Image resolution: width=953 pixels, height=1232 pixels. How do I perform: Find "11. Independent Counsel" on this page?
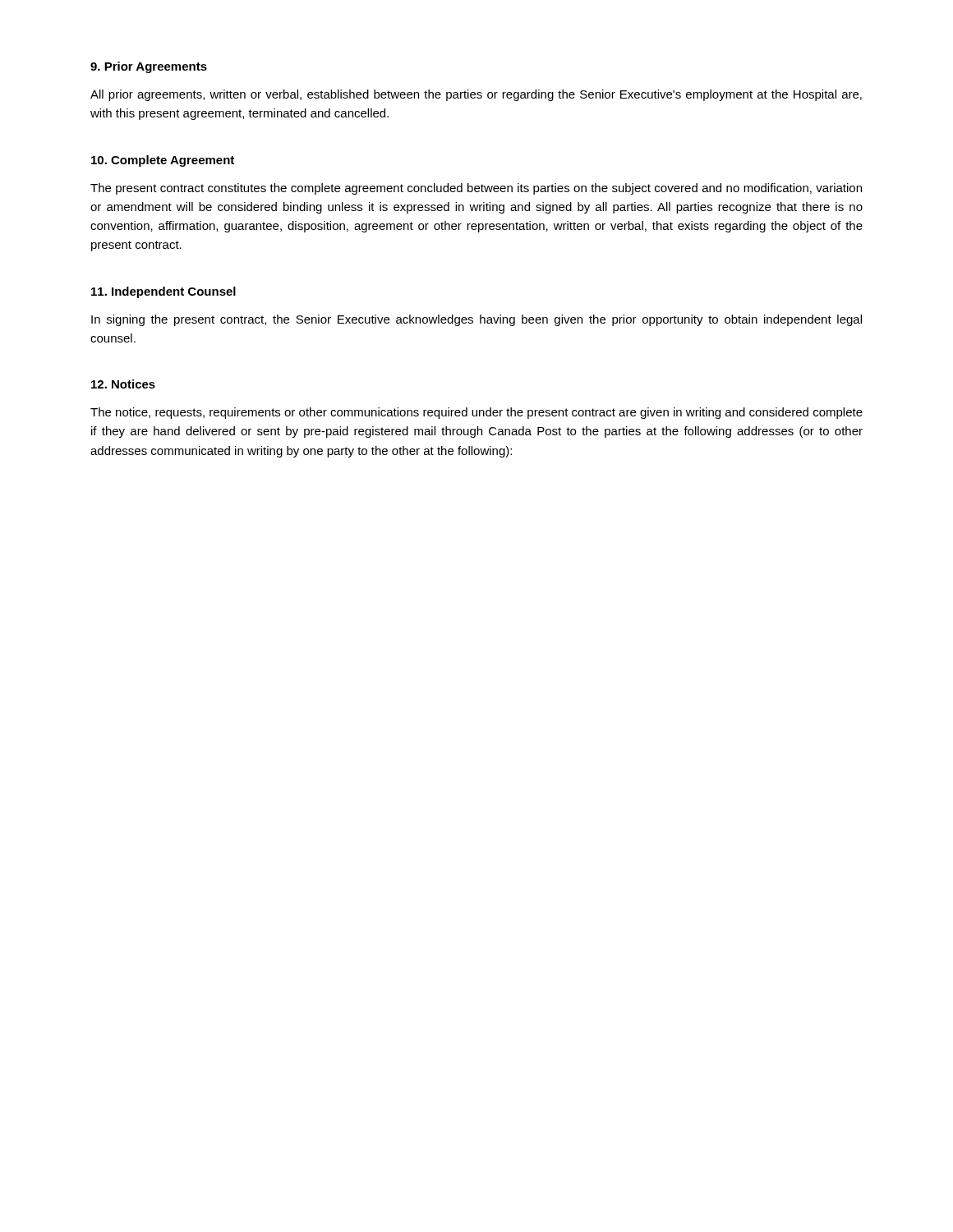point(163,291)
